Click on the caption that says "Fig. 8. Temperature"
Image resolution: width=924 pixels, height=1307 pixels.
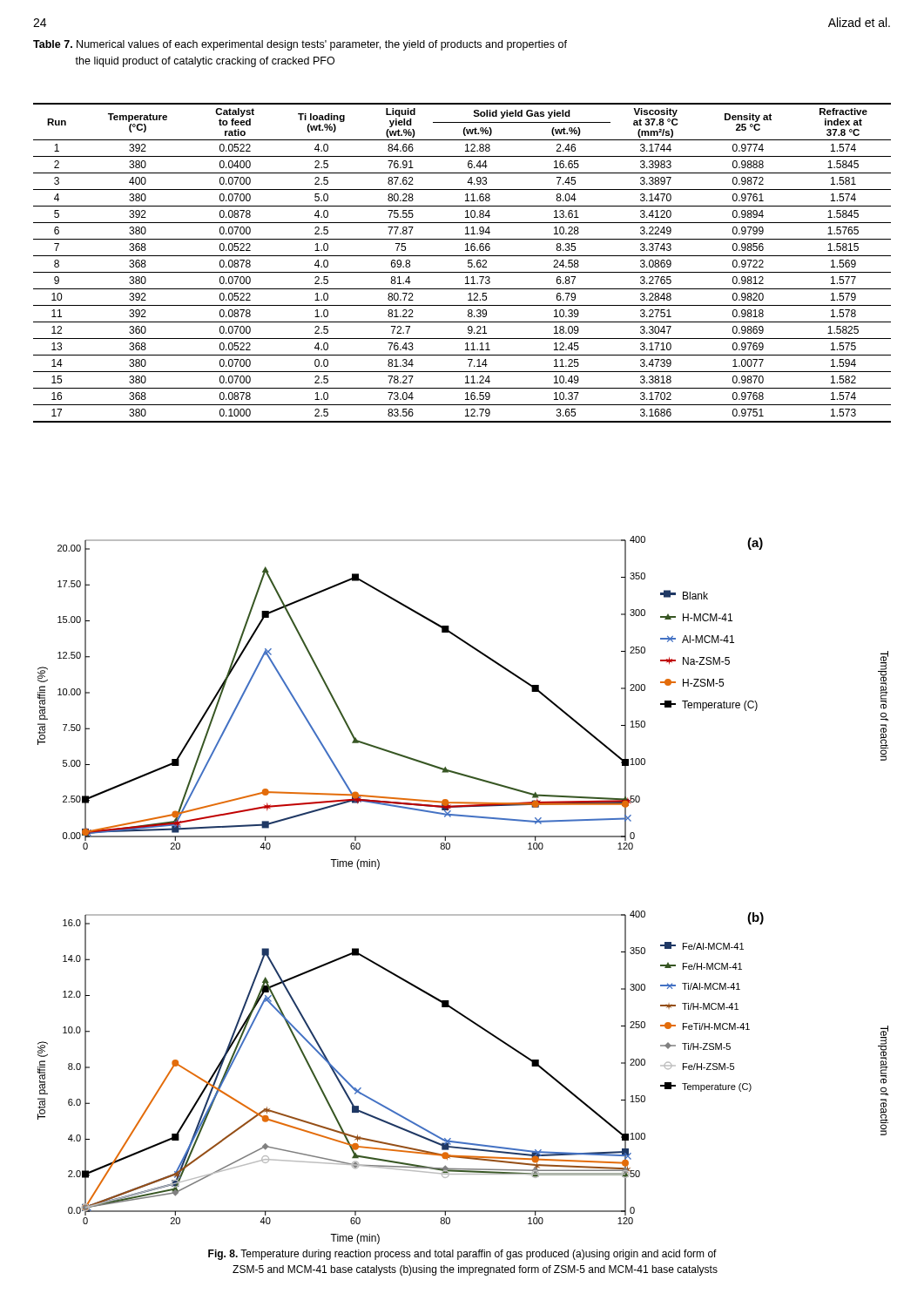click(462, 1262)
